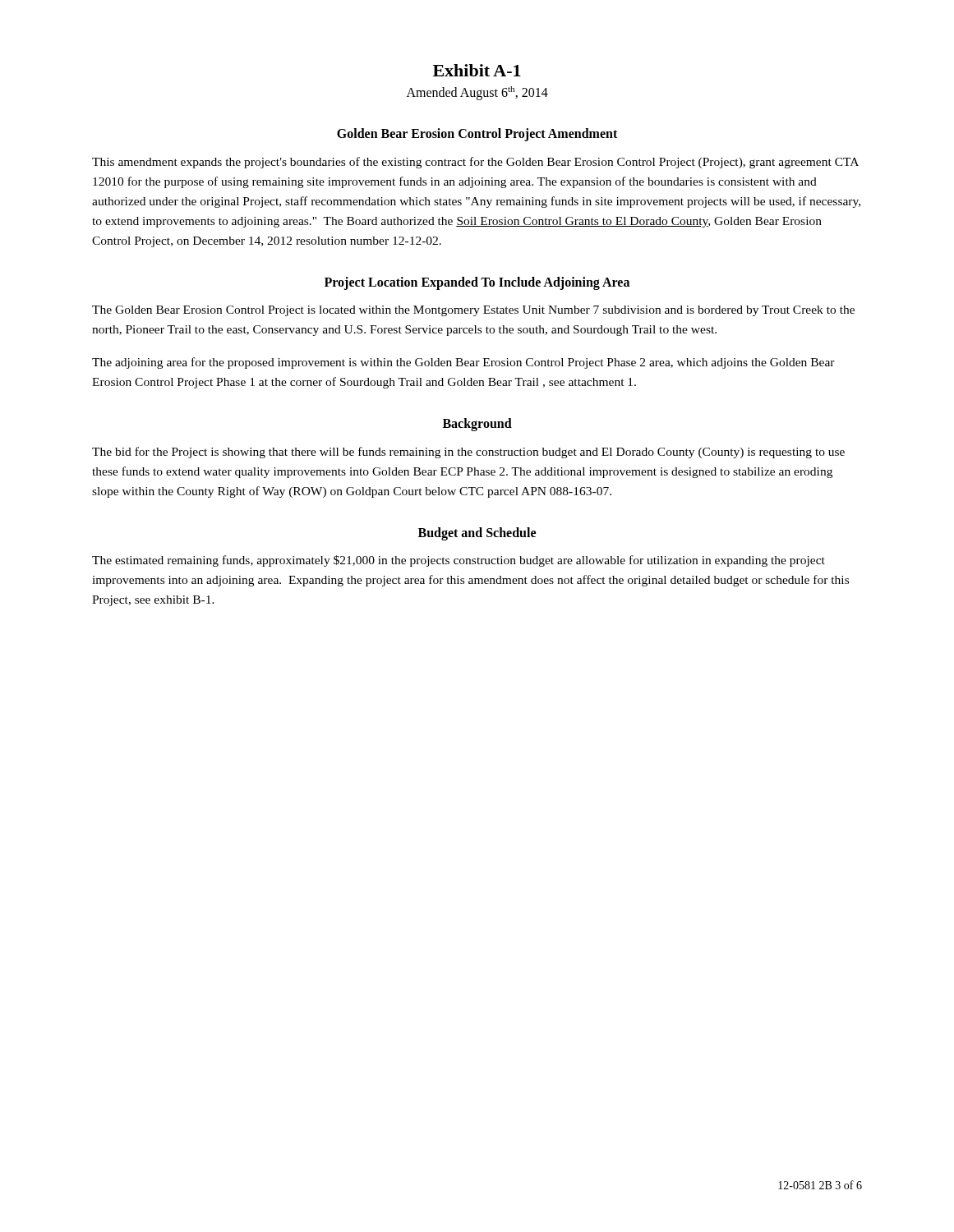The image size is (954, 1232).
Task: Locate the title that says "Exhibit A-1 Amended August 6th, 2014"
Action: pos(477,81)
